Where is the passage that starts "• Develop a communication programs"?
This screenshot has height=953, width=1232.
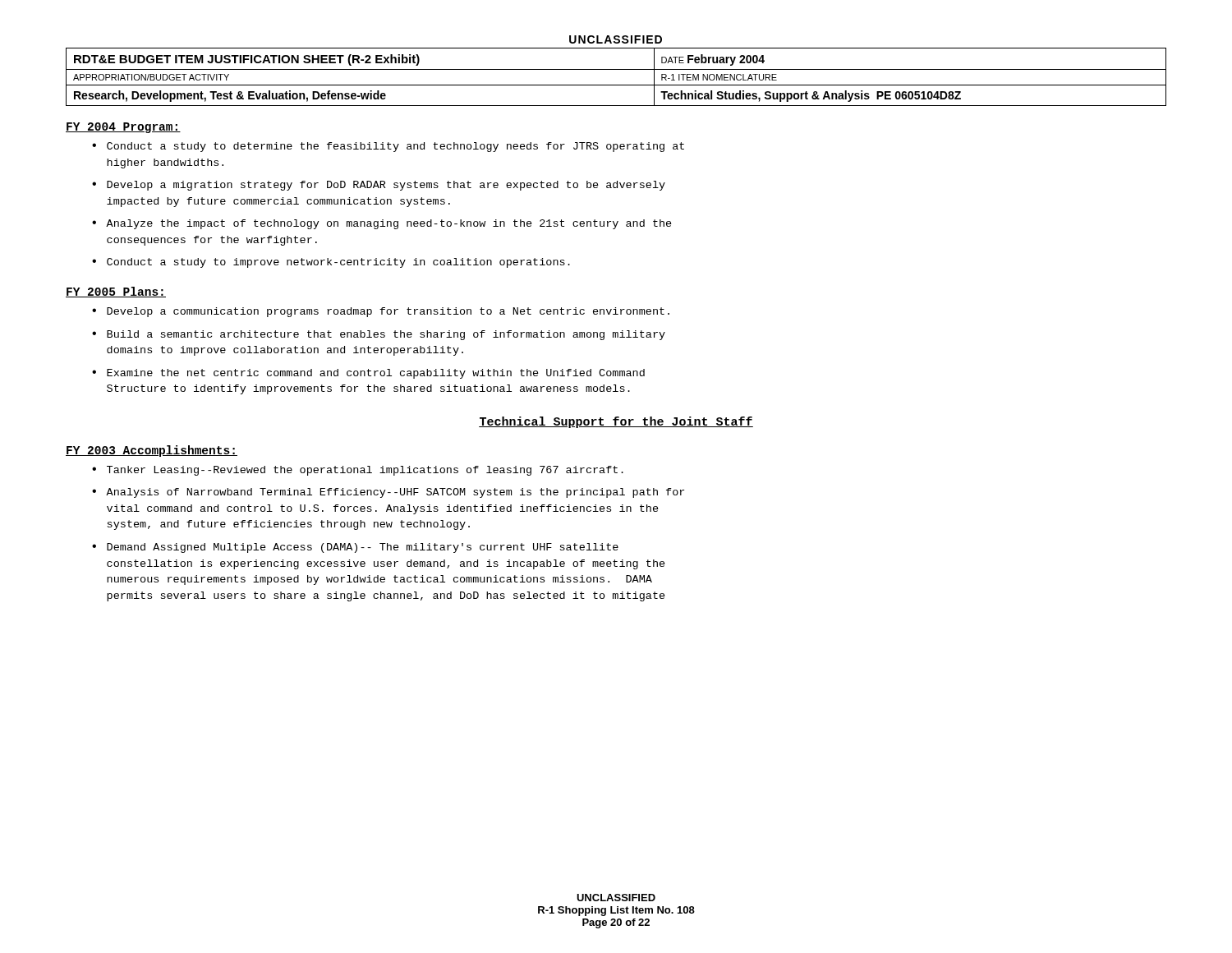point(381,312)
